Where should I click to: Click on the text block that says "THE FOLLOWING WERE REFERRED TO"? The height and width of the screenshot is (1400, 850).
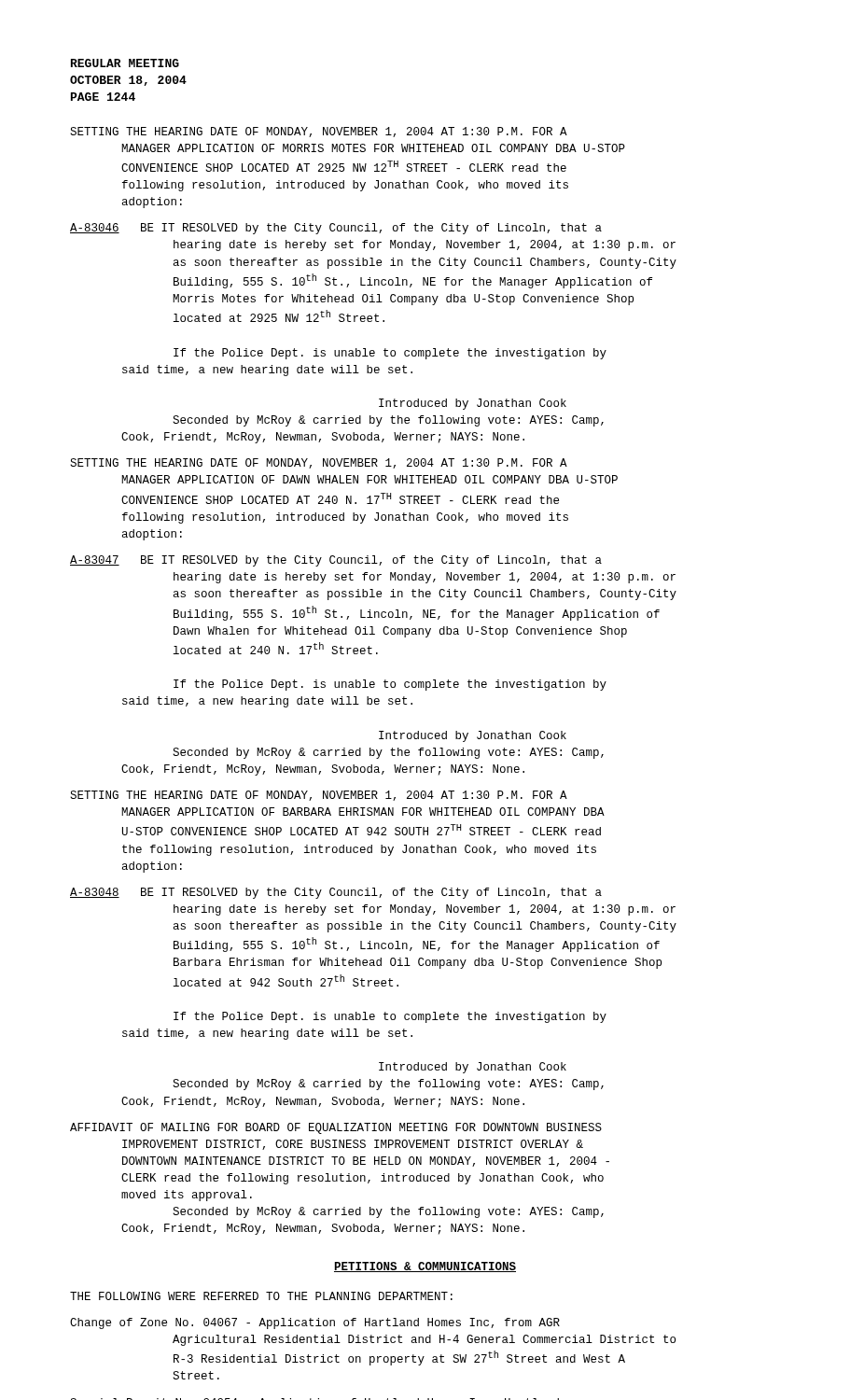pos(262,1297)
